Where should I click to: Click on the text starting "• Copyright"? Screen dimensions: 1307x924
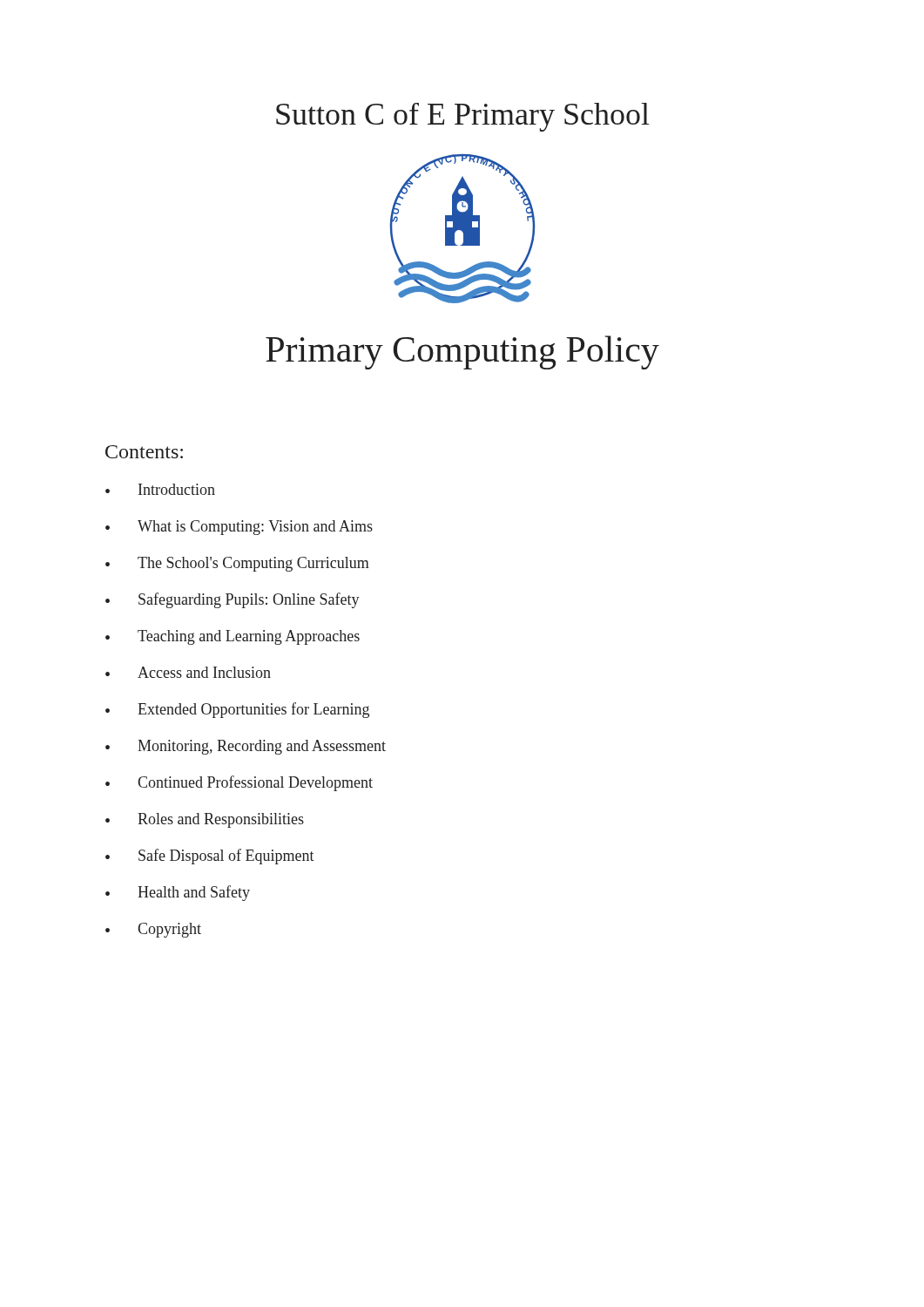(x=153, y=931)
